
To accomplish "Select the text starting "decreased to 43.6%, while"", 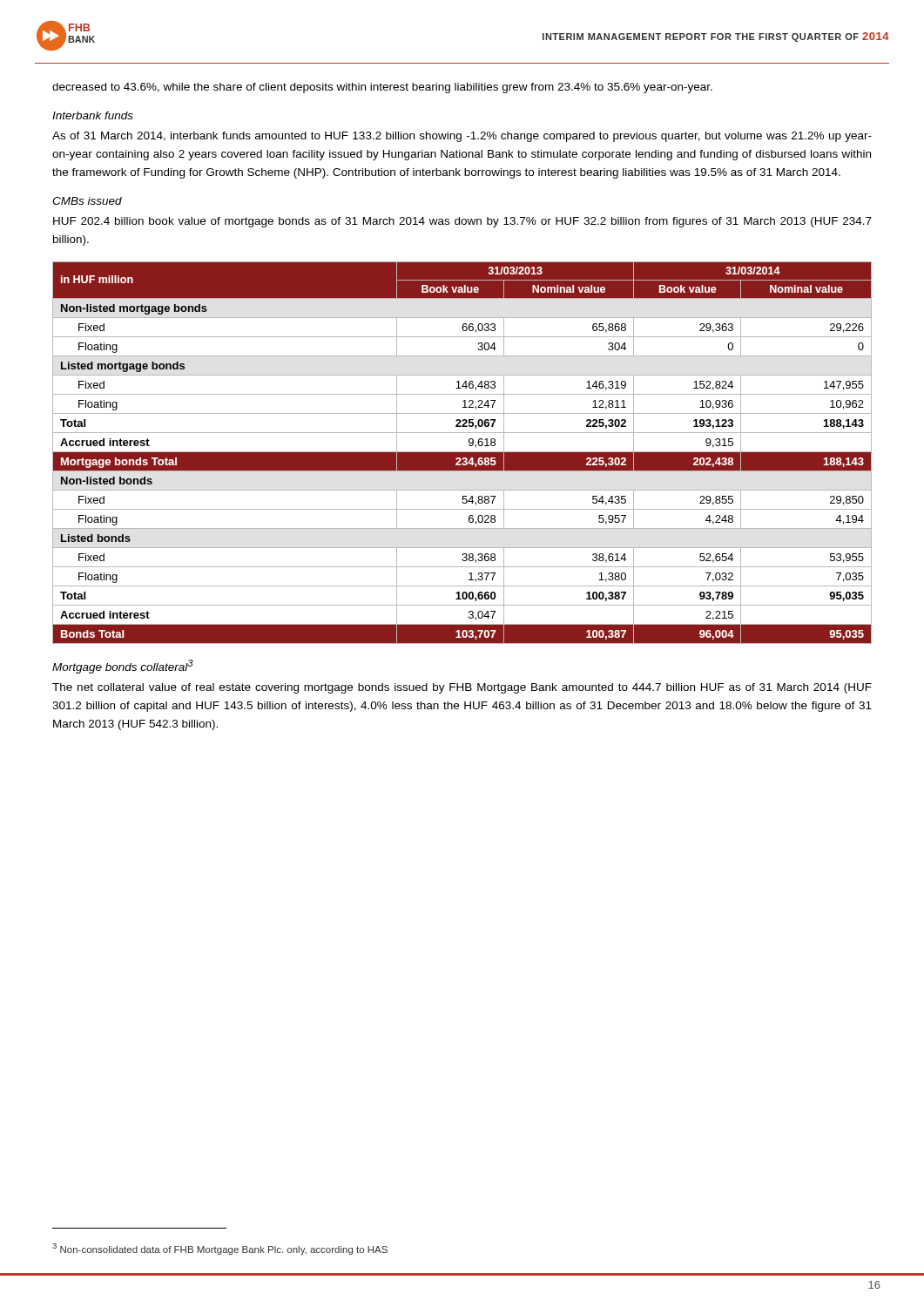I will [x=383, y=87].
